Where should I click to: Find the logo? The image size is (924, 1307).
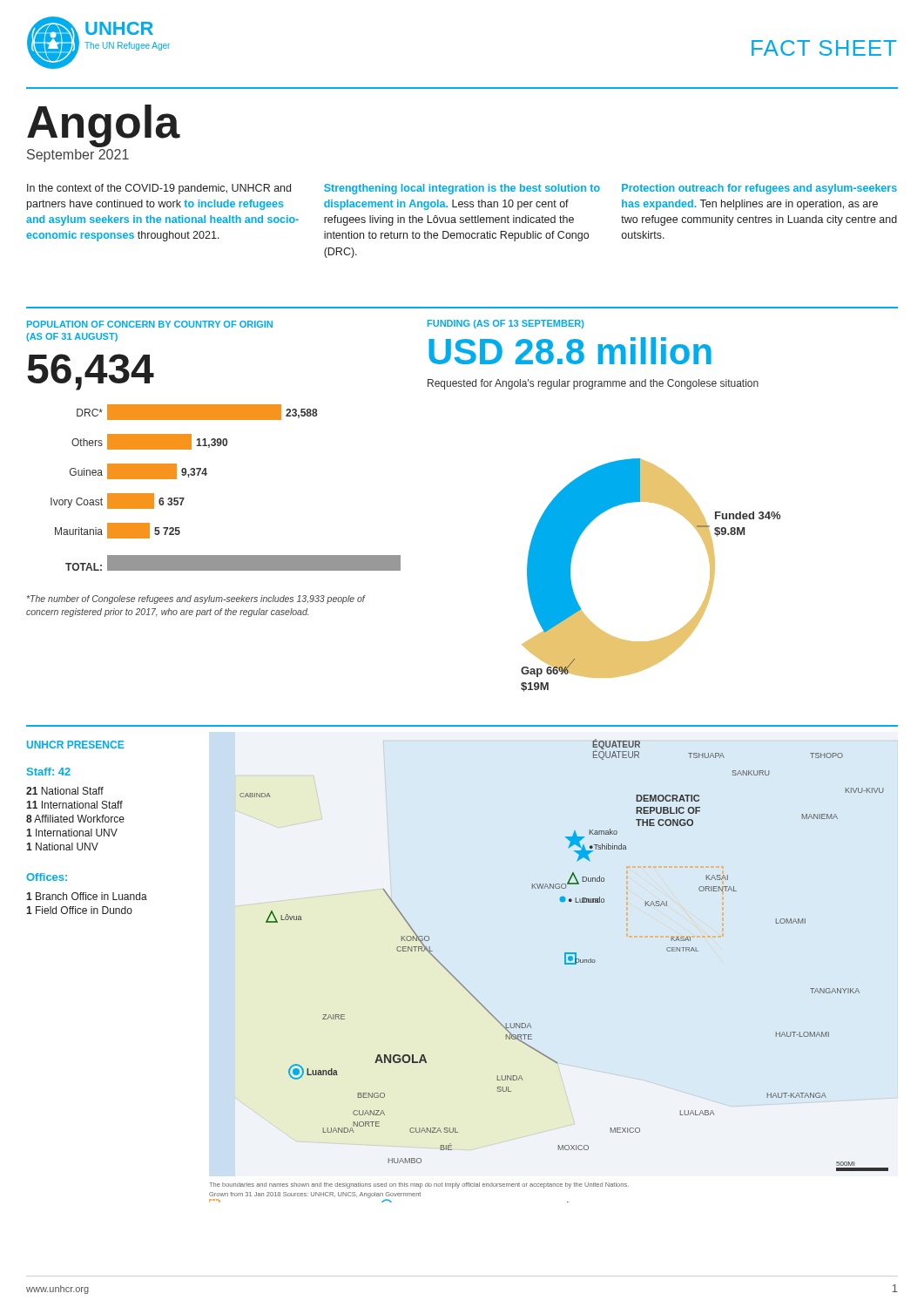pyautogui.click(x=98, y=44)
